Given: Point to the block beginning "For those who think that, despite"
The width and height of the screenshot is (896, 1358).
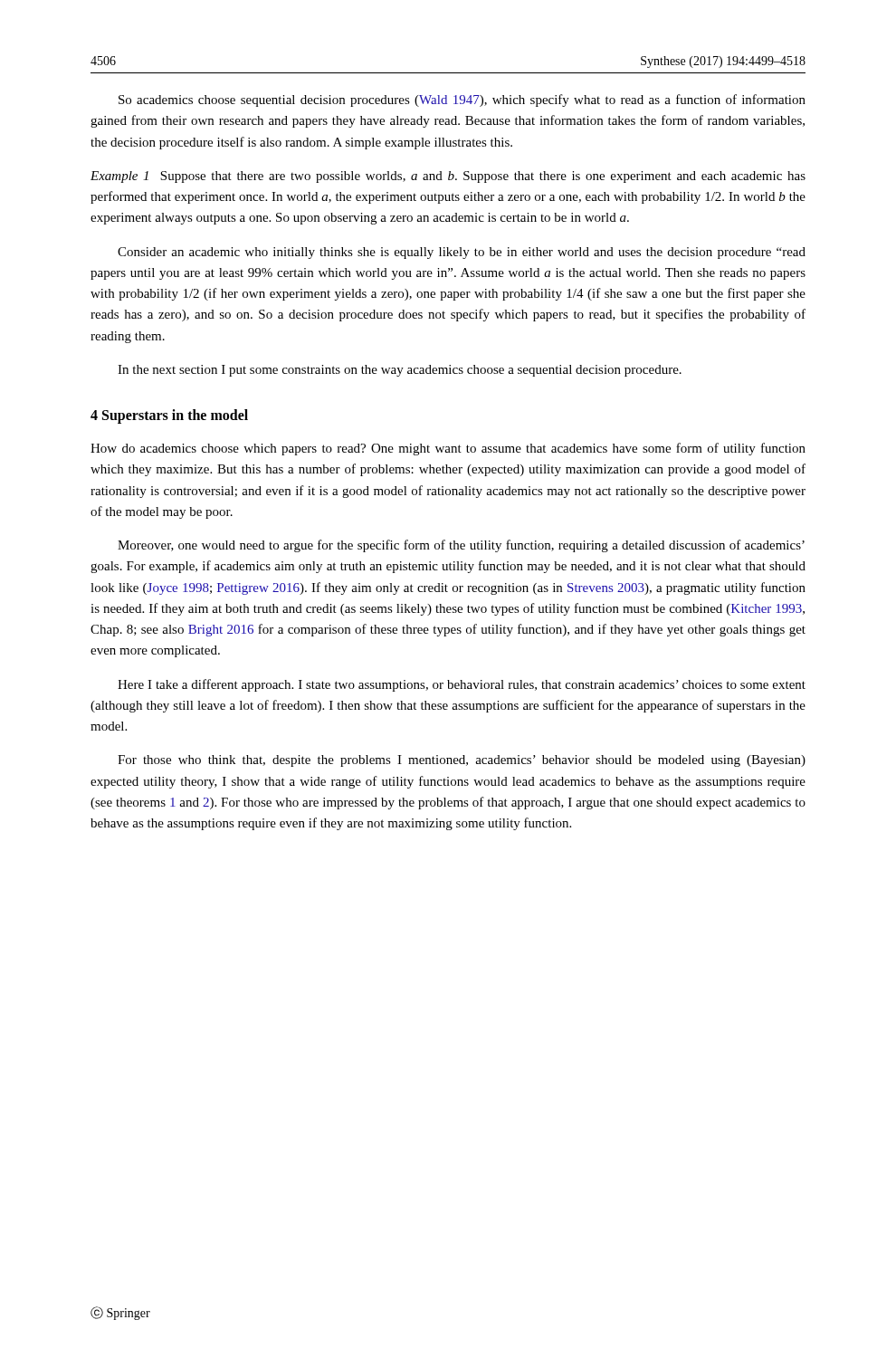Looking at the screenshot, I should point(448,792).
